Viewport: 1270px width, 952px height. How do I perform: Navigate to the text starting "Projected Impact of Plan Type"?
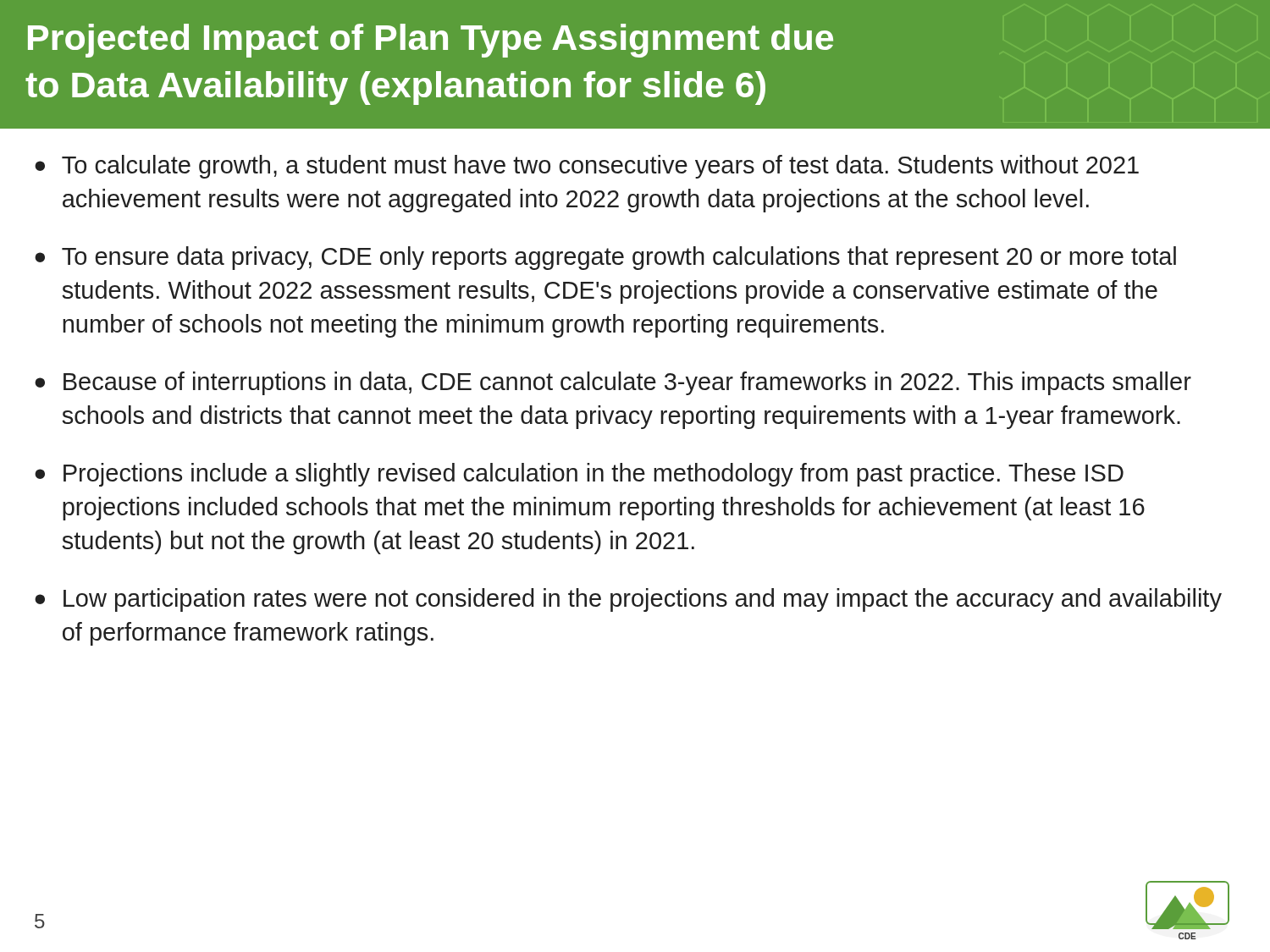pos(635,61)
